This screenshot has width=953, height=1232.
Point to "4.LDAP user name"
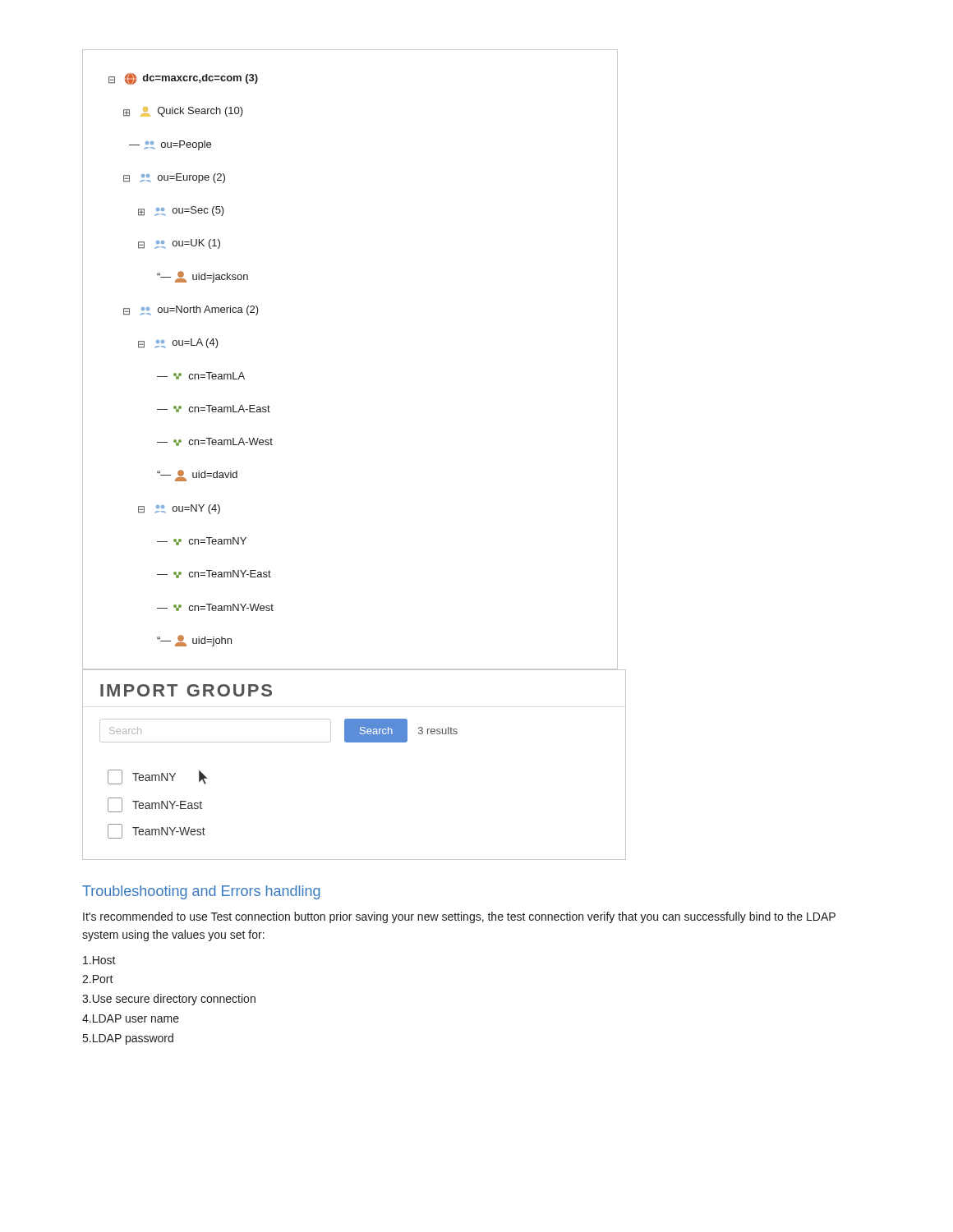tap(131, 1018)
